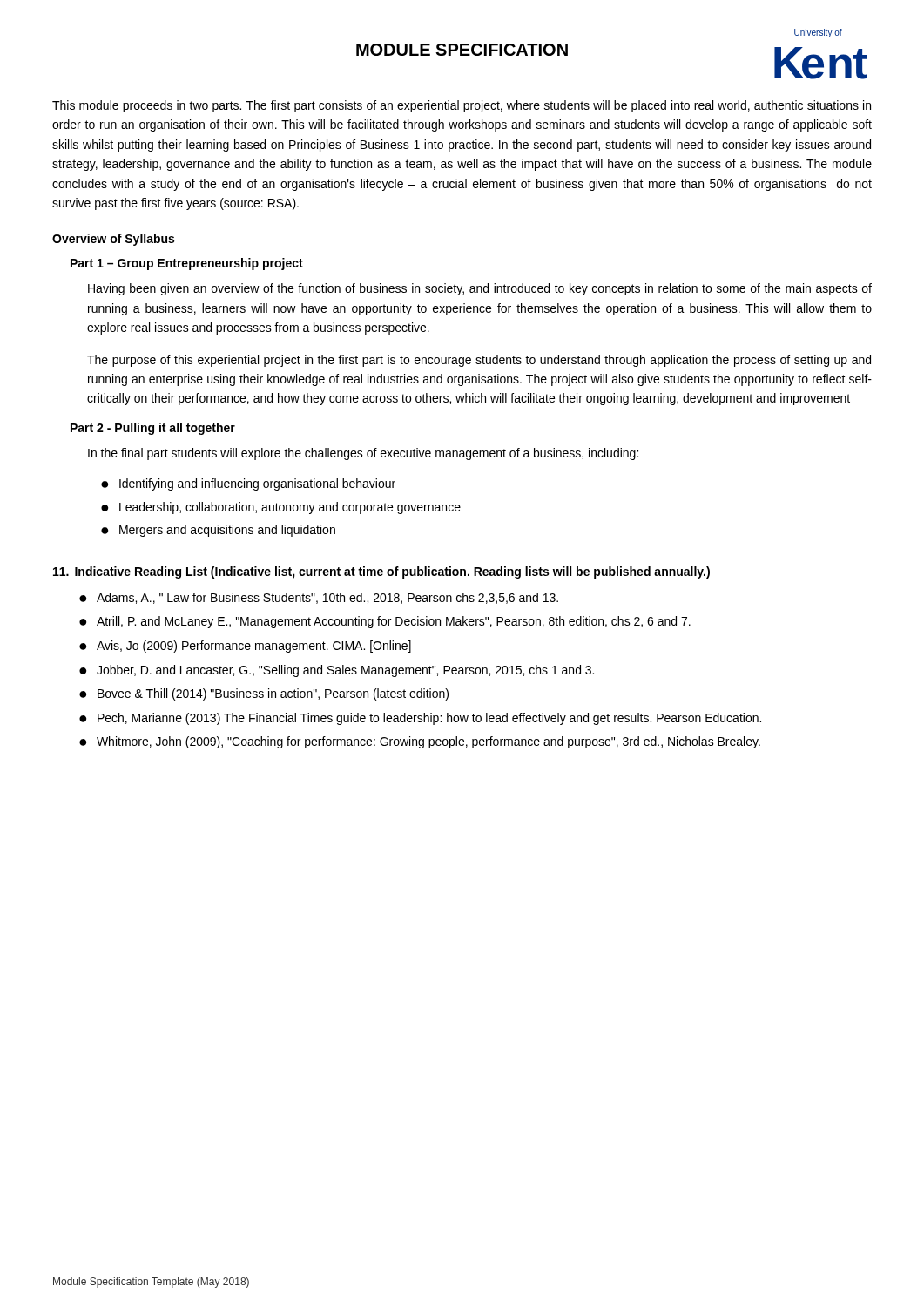
Task: Click on the list item that reads "● Avis, Jo (2009) Performance management. CIMA. [Online]"
Action: coord(245,646)
